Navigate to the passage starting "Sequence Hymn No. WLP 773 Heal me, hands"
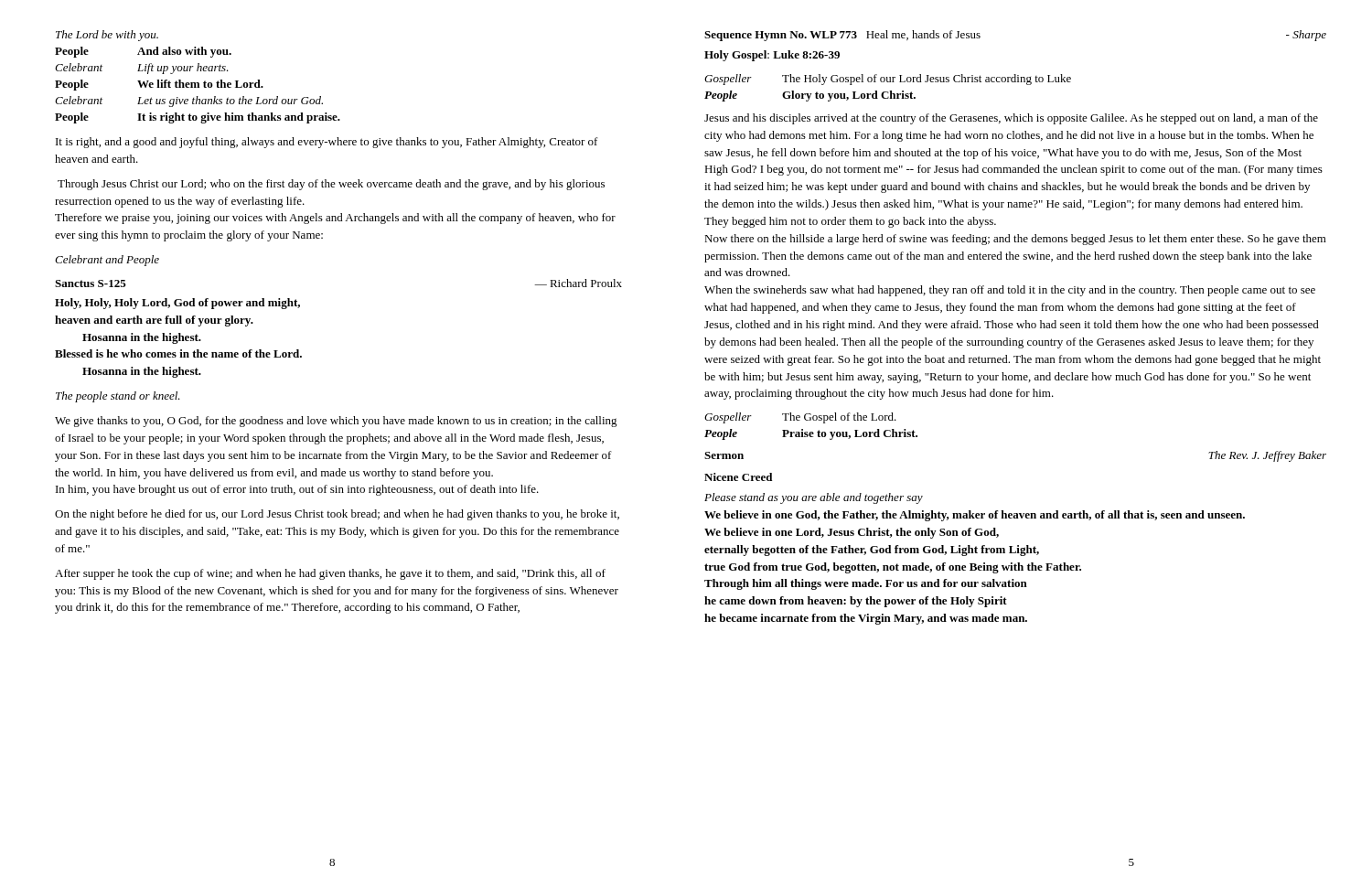The image size is (1372, 888). (x=844, y=34)
